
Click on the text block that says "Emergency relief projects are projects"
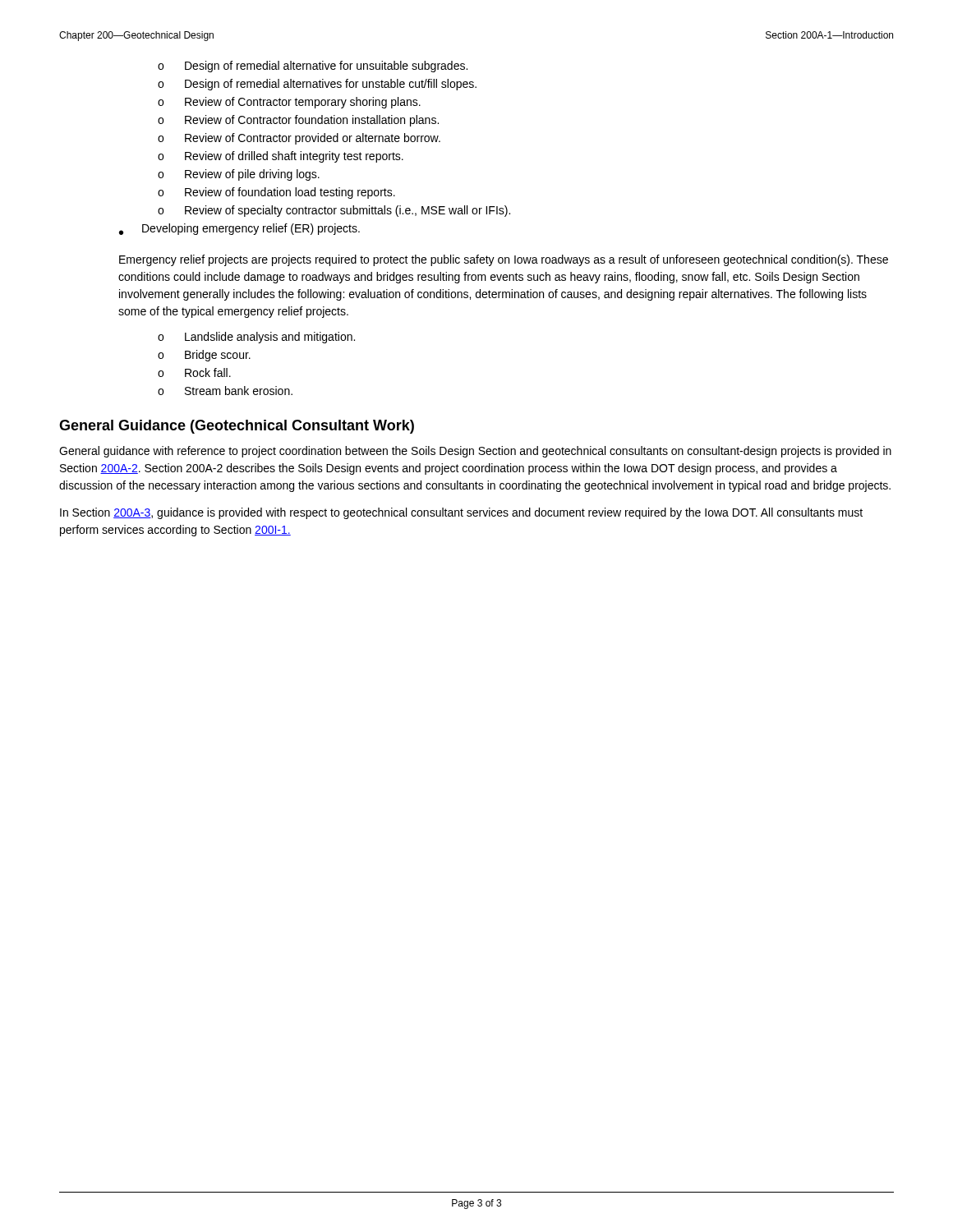(x=506, y=286)
